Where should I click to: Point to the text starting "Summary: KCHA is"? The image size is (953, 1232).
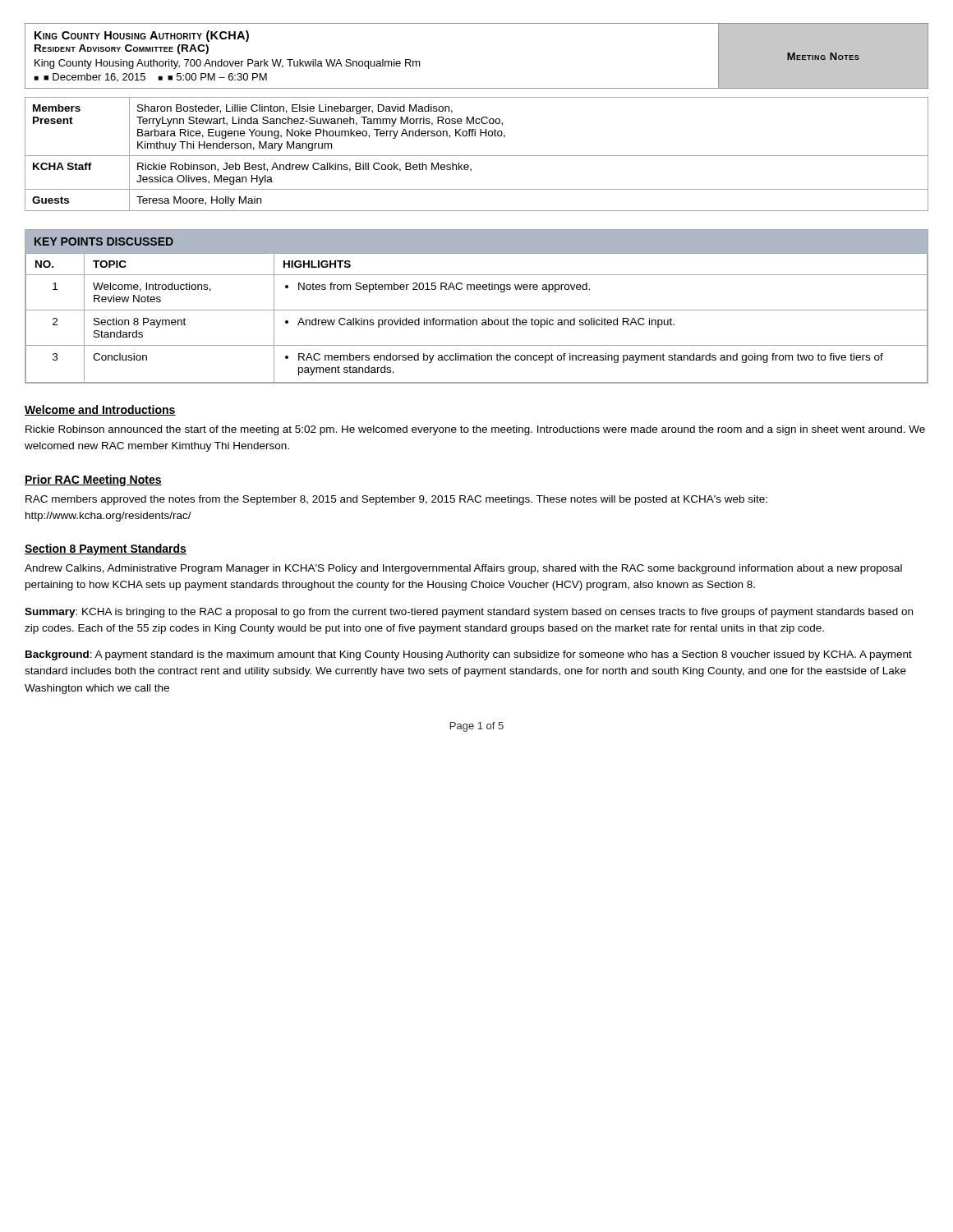[469, 619]
